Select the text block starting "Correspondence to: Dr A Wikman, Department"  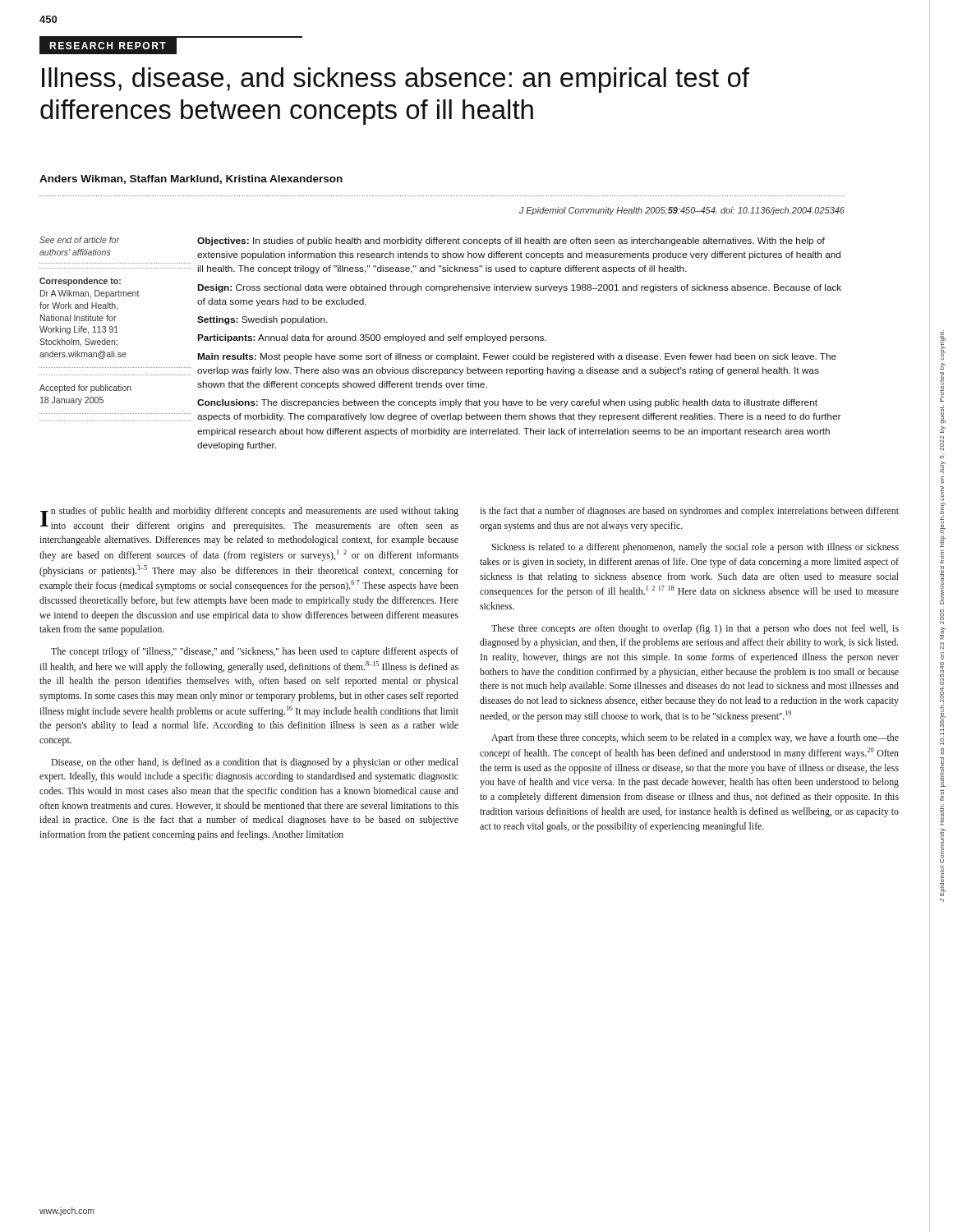tap(89, 317)
